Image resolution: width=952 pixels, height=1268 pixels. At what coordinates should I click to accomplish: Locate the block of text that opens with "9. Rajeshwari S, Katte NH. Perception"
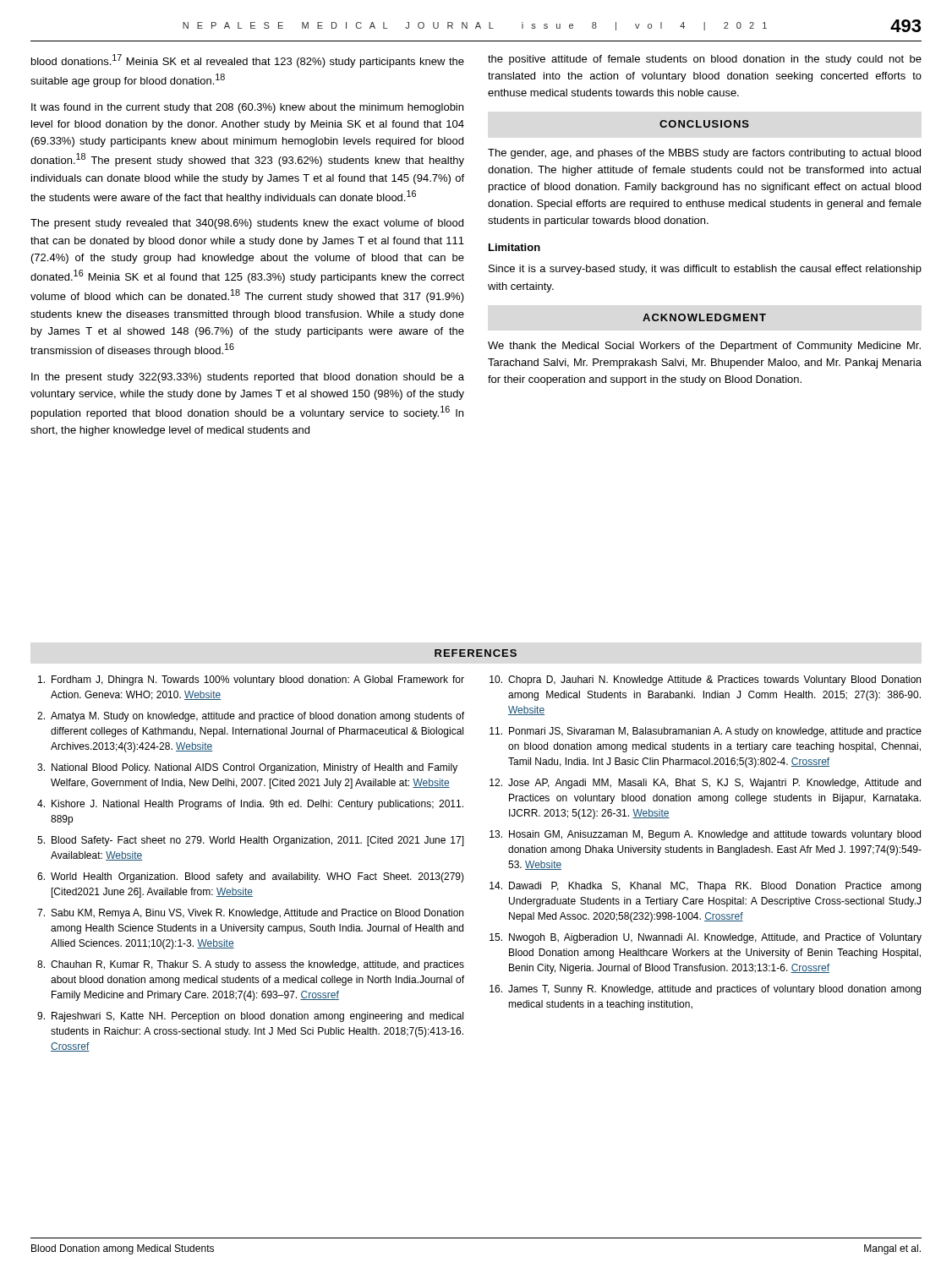coord(247,1031)
